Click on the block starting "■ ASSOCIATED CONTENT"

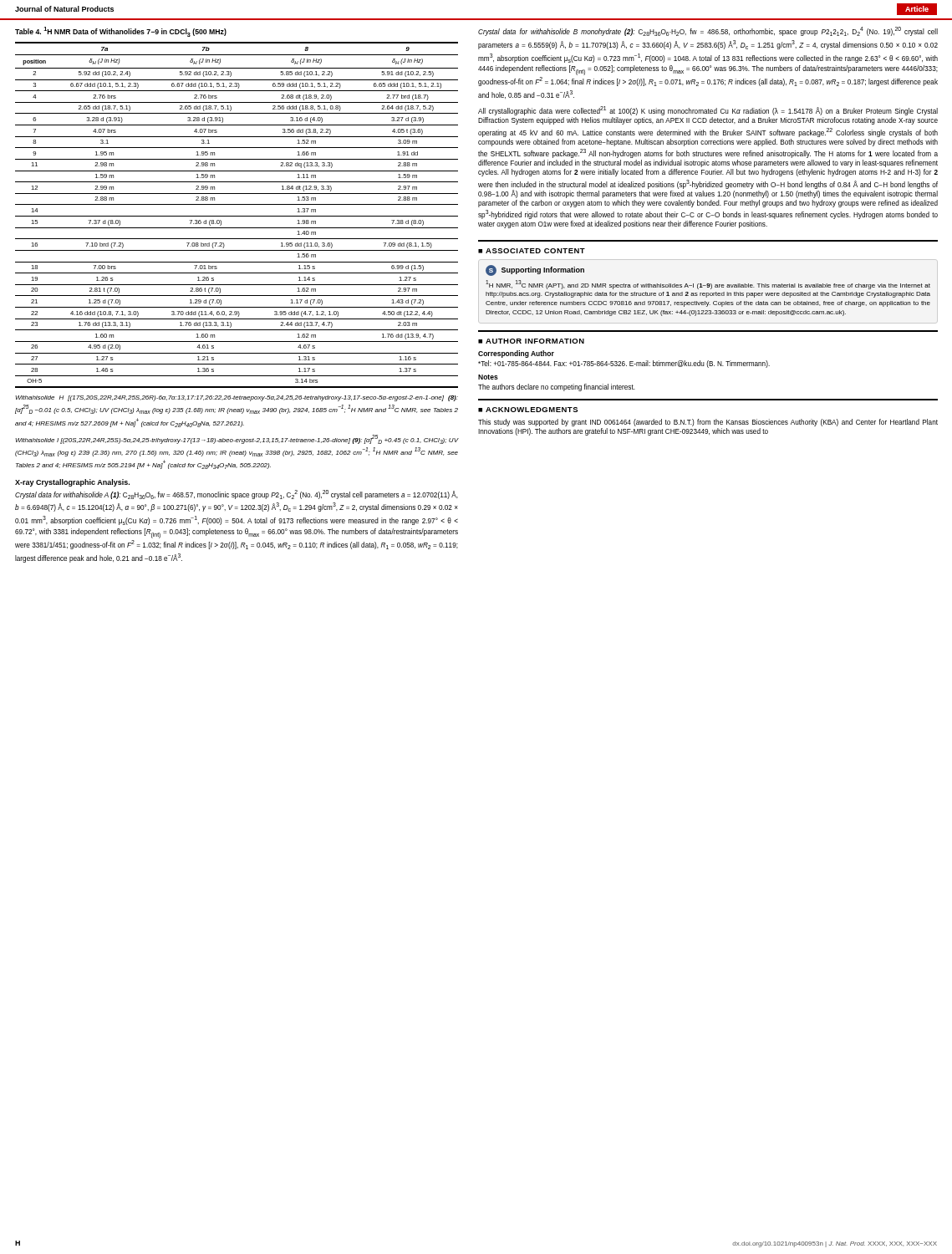click(532, 250)
